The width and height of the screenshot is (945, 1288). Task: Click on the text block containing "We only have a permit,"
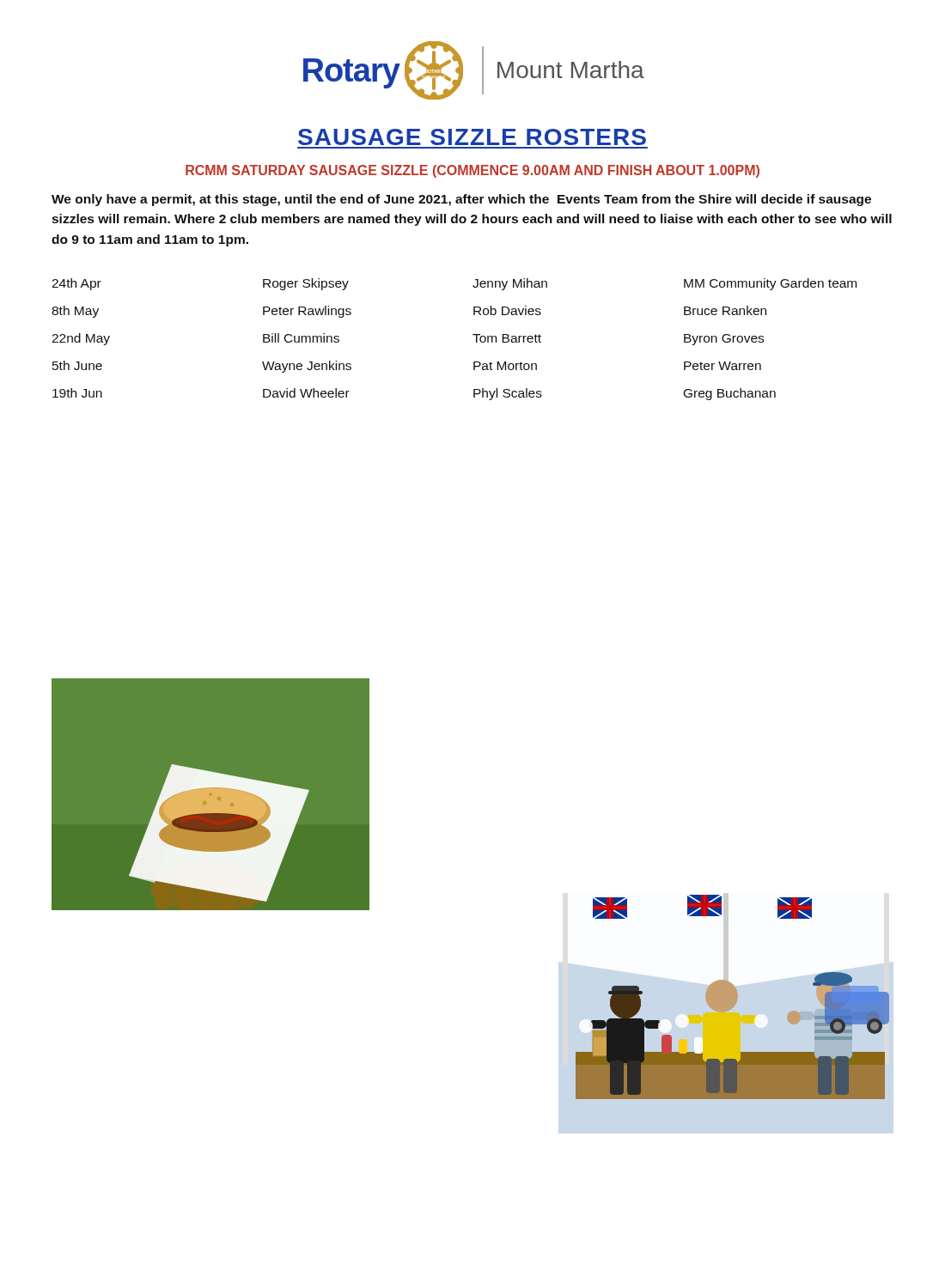472,219
